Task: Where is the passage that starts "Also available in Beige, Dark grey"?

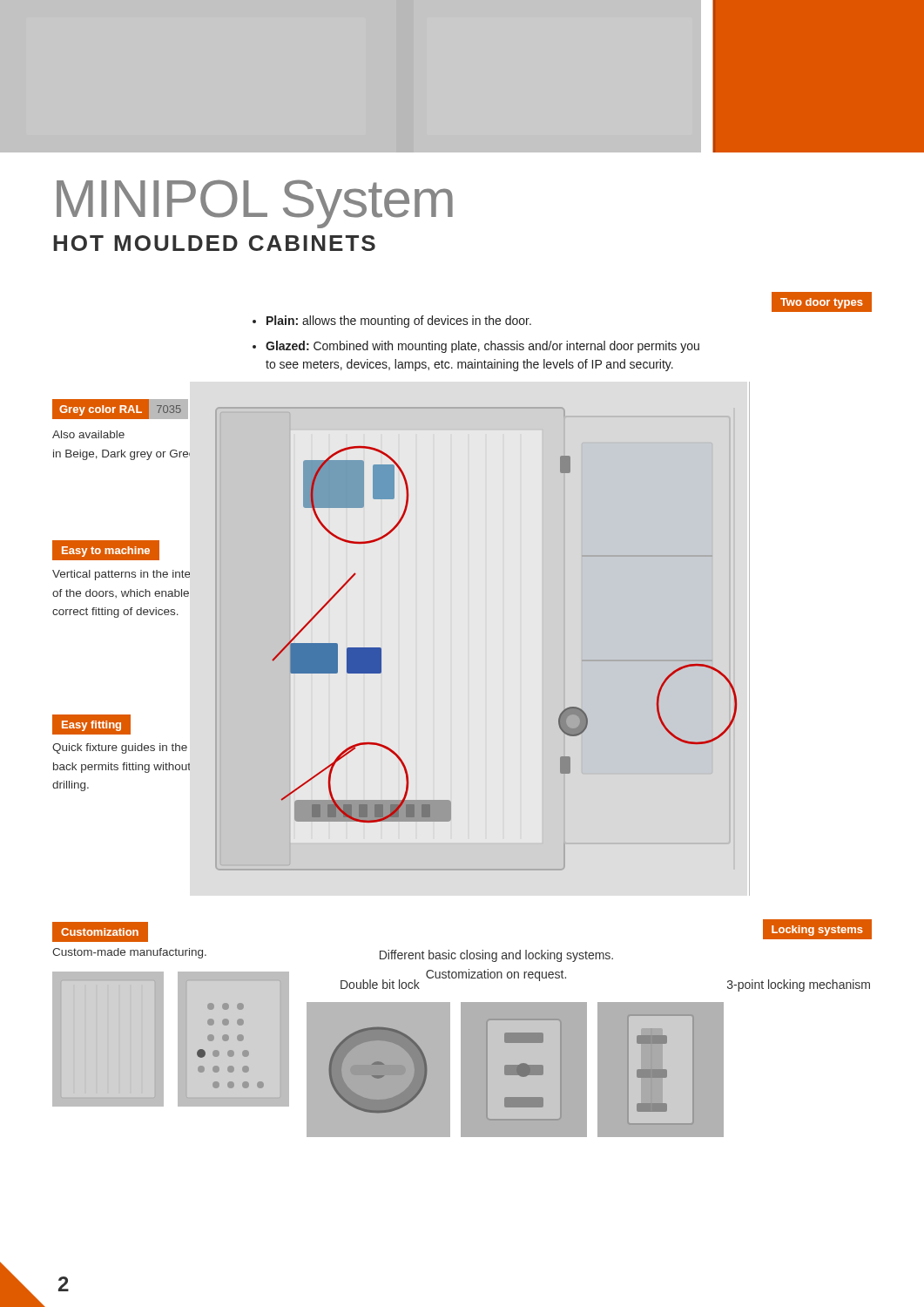Action: [127, 444]
